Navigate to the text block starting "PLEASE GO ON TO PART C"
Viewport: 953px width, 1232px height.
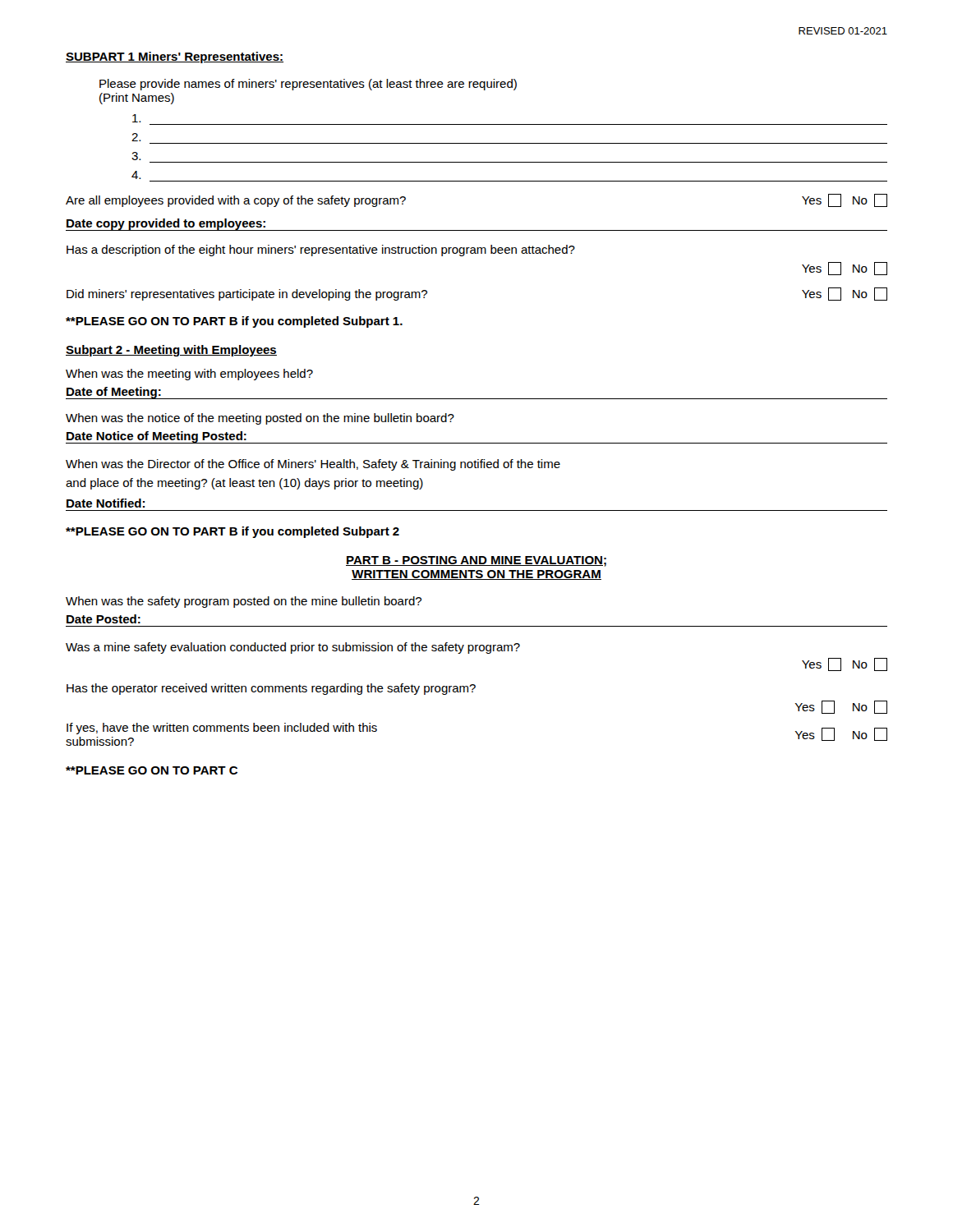pos(152,770)
